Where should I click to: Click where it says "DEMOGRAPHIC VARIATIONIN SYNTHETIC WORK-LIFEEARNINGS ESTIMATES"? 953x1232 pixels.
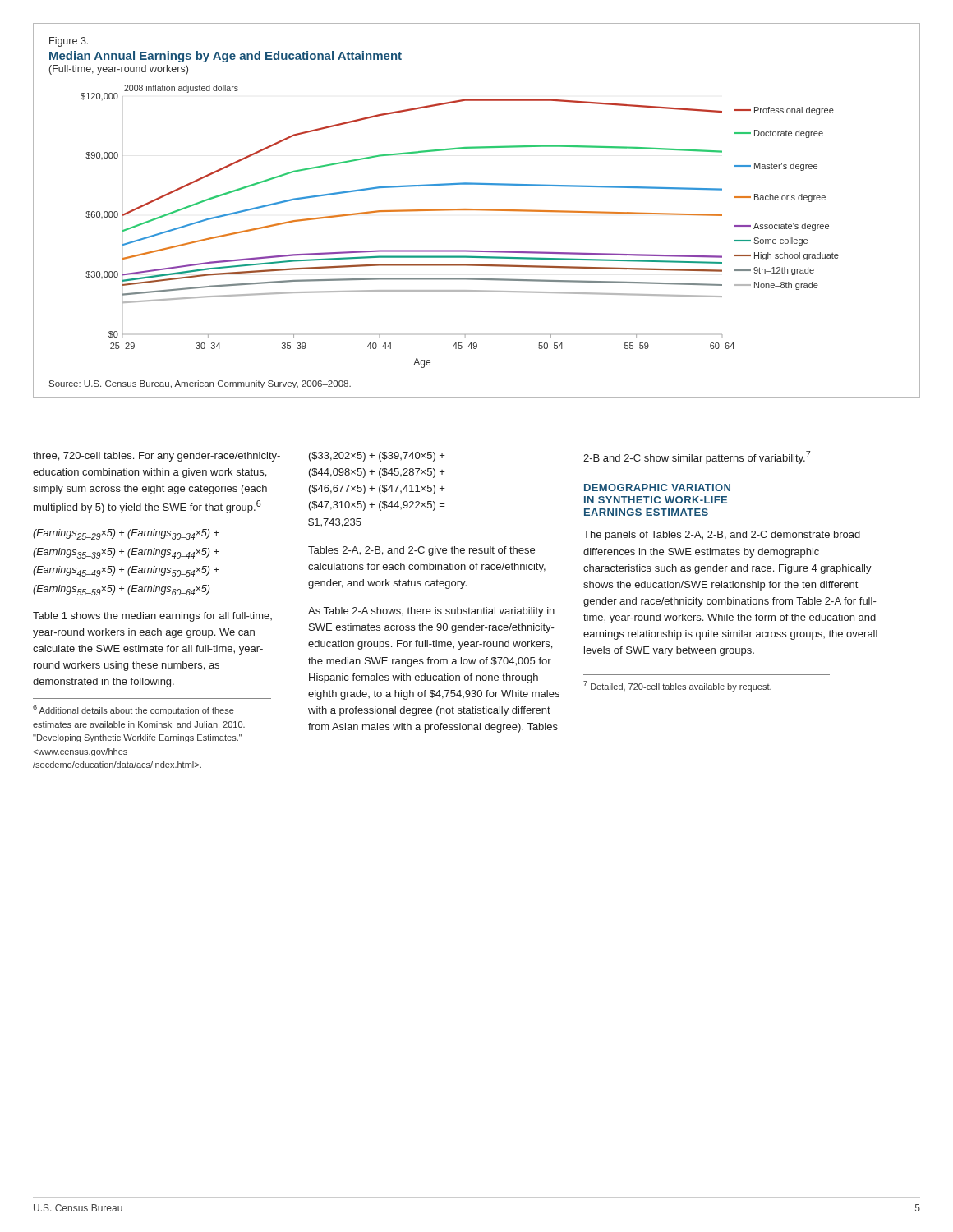pyautogui.click(x=657, y=500)
